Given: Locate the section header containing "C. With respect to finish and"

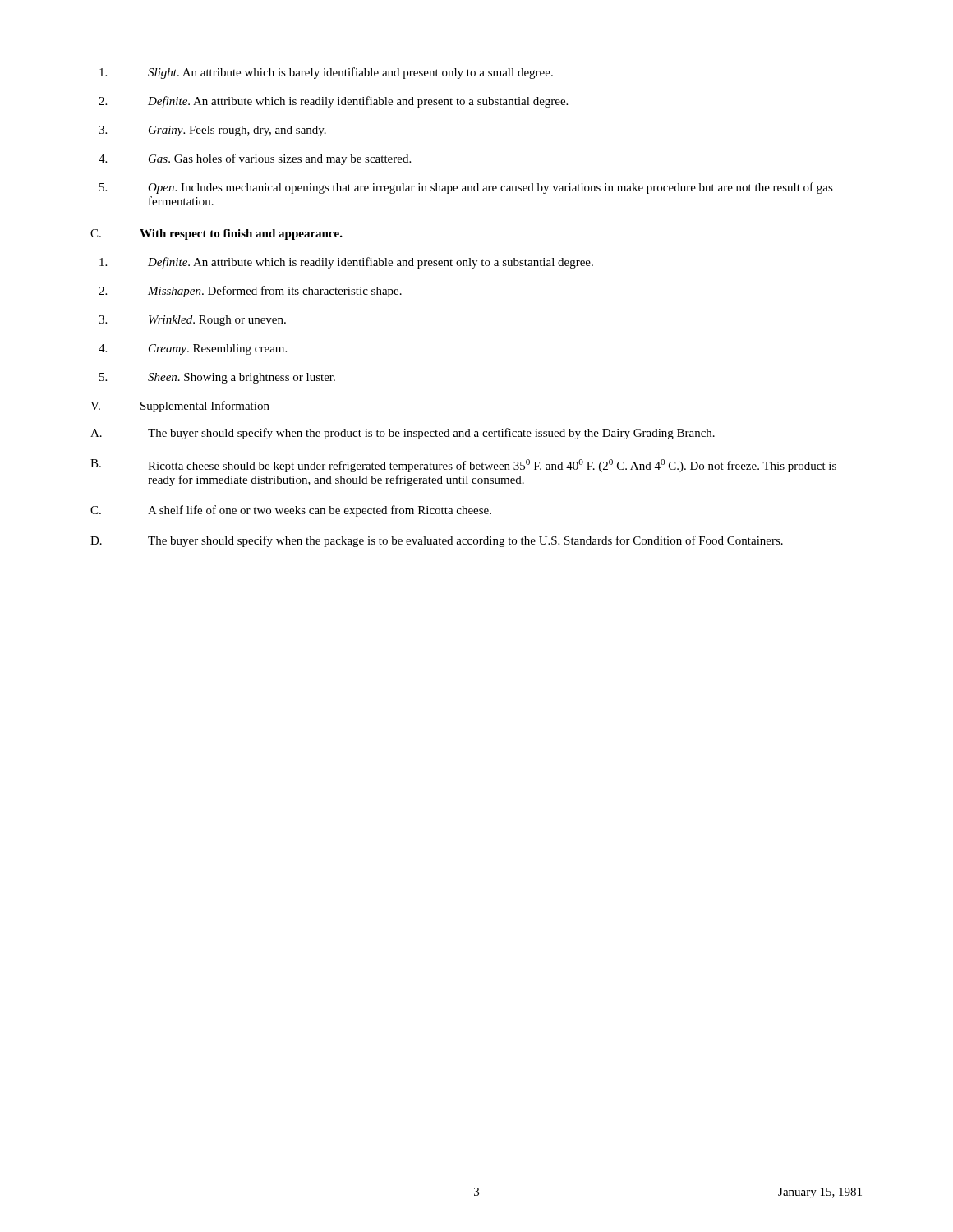Looking at the screenshot, I should tap(216, 234).
